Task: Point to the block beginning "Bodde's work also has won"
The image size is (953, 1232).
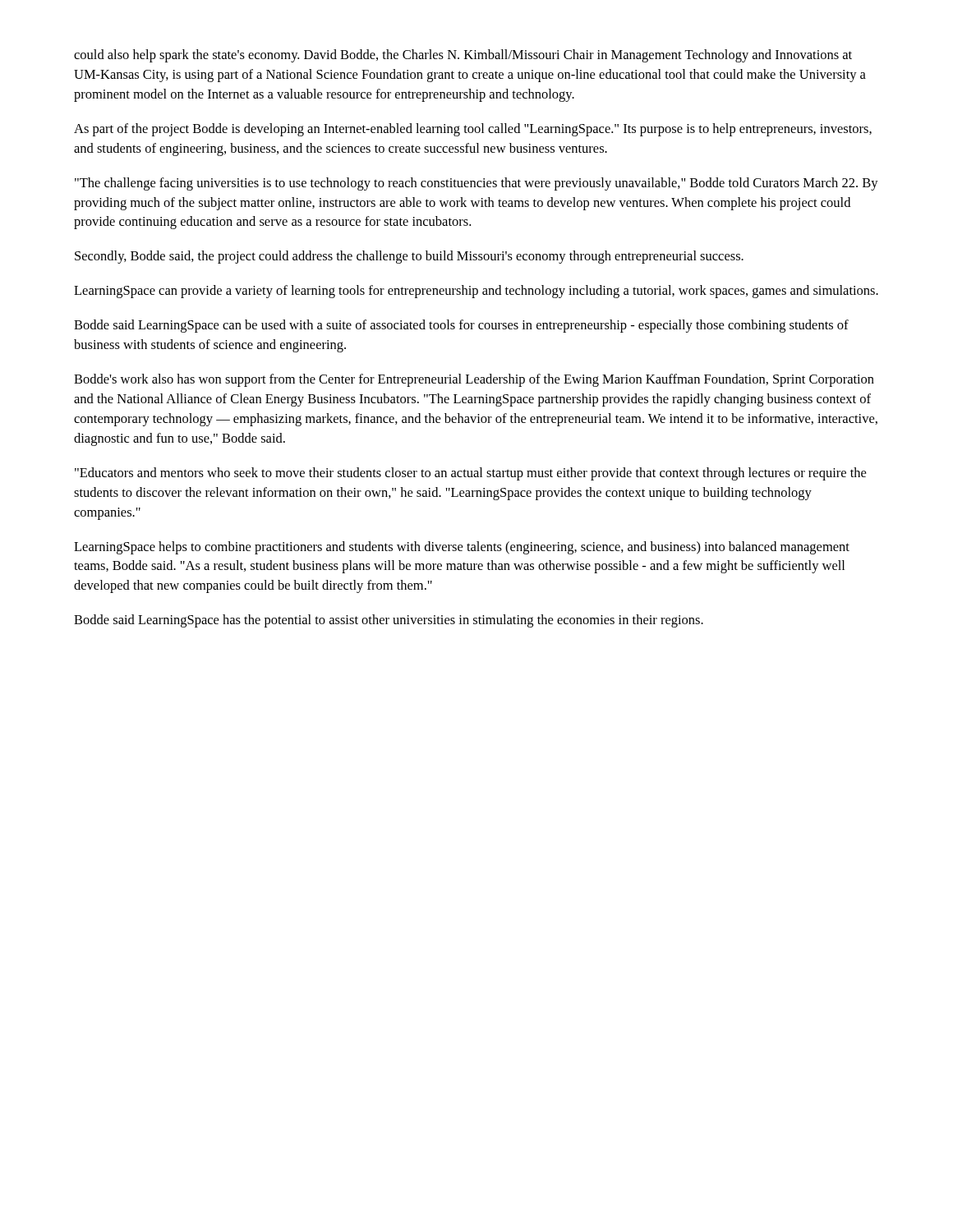Action: pos(476,409)
